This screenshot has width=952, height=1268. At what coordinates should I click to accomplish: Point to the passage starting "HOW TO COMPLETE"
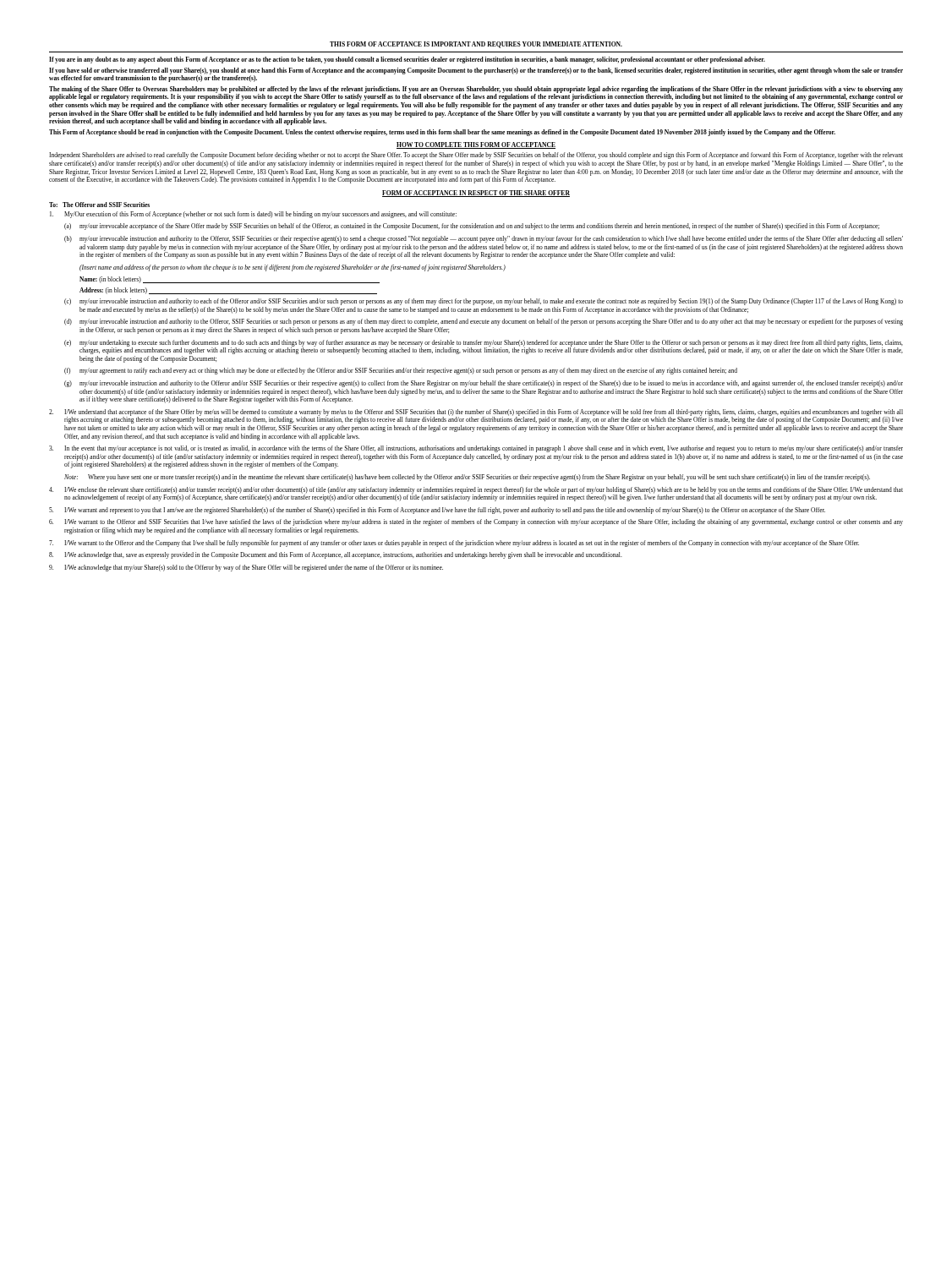coord(476,145)
